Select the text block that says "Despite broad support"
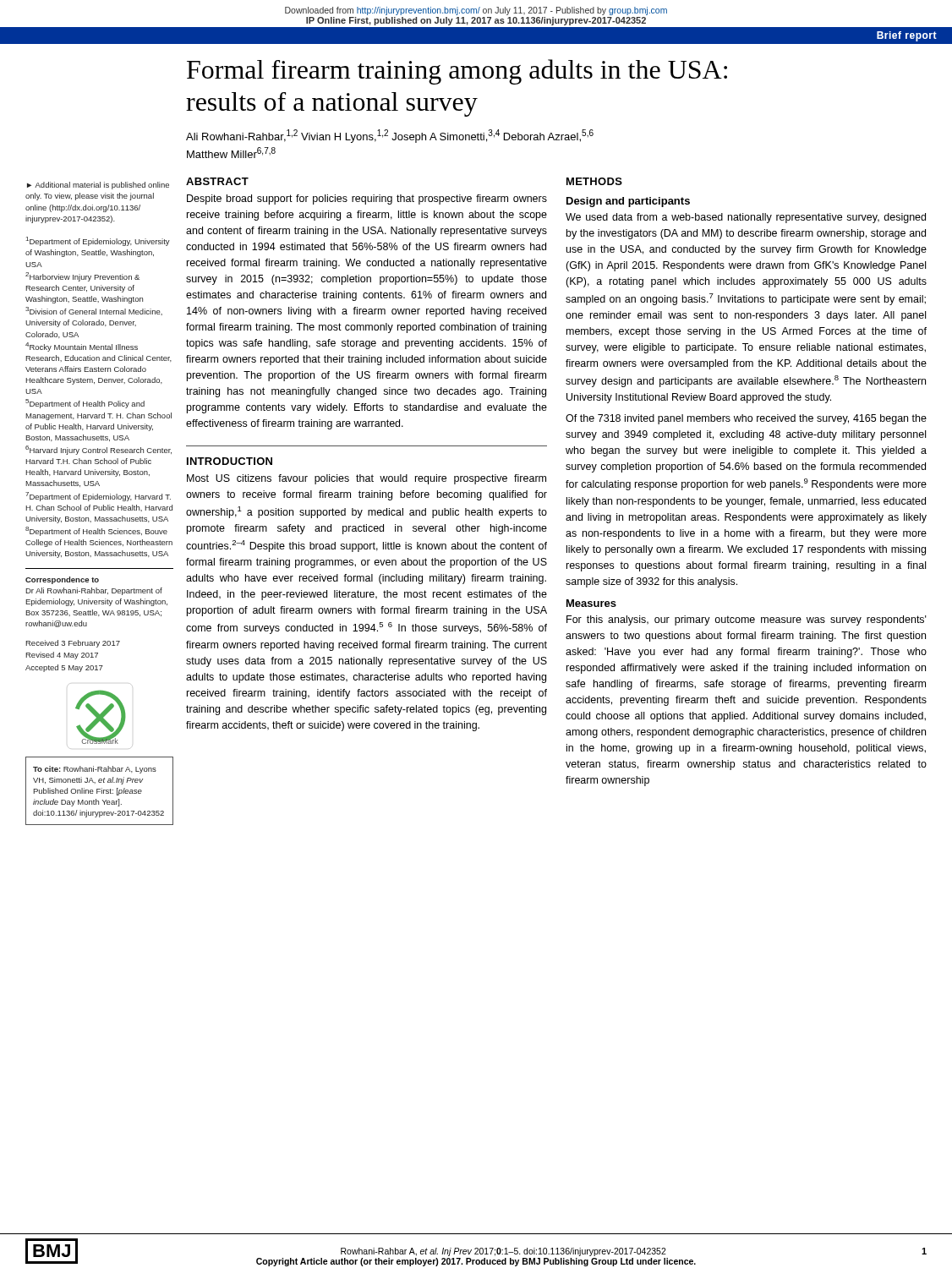 tap(367, 311)
